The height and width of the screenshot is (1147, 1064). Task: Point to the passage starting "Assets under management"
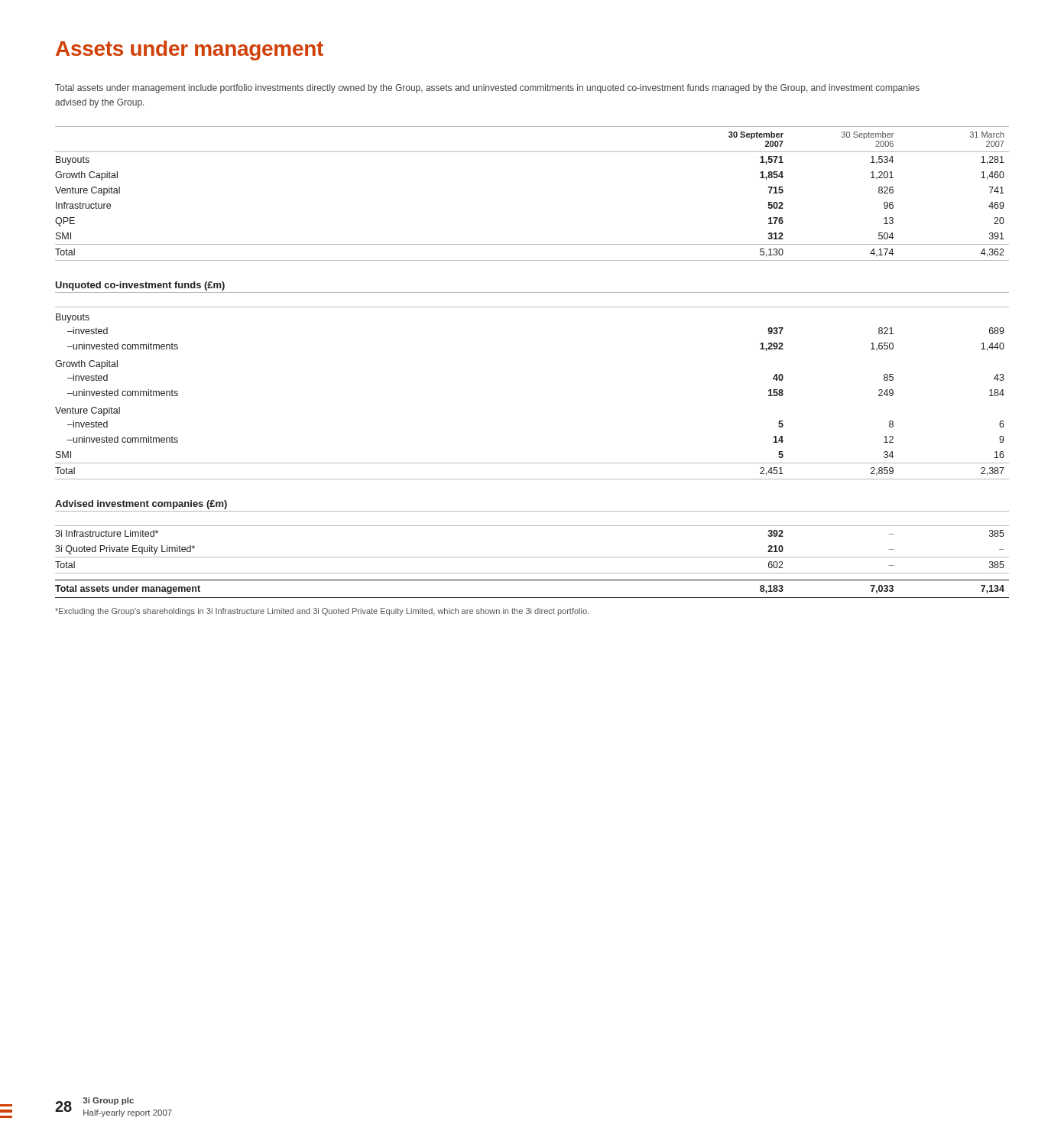189,49
